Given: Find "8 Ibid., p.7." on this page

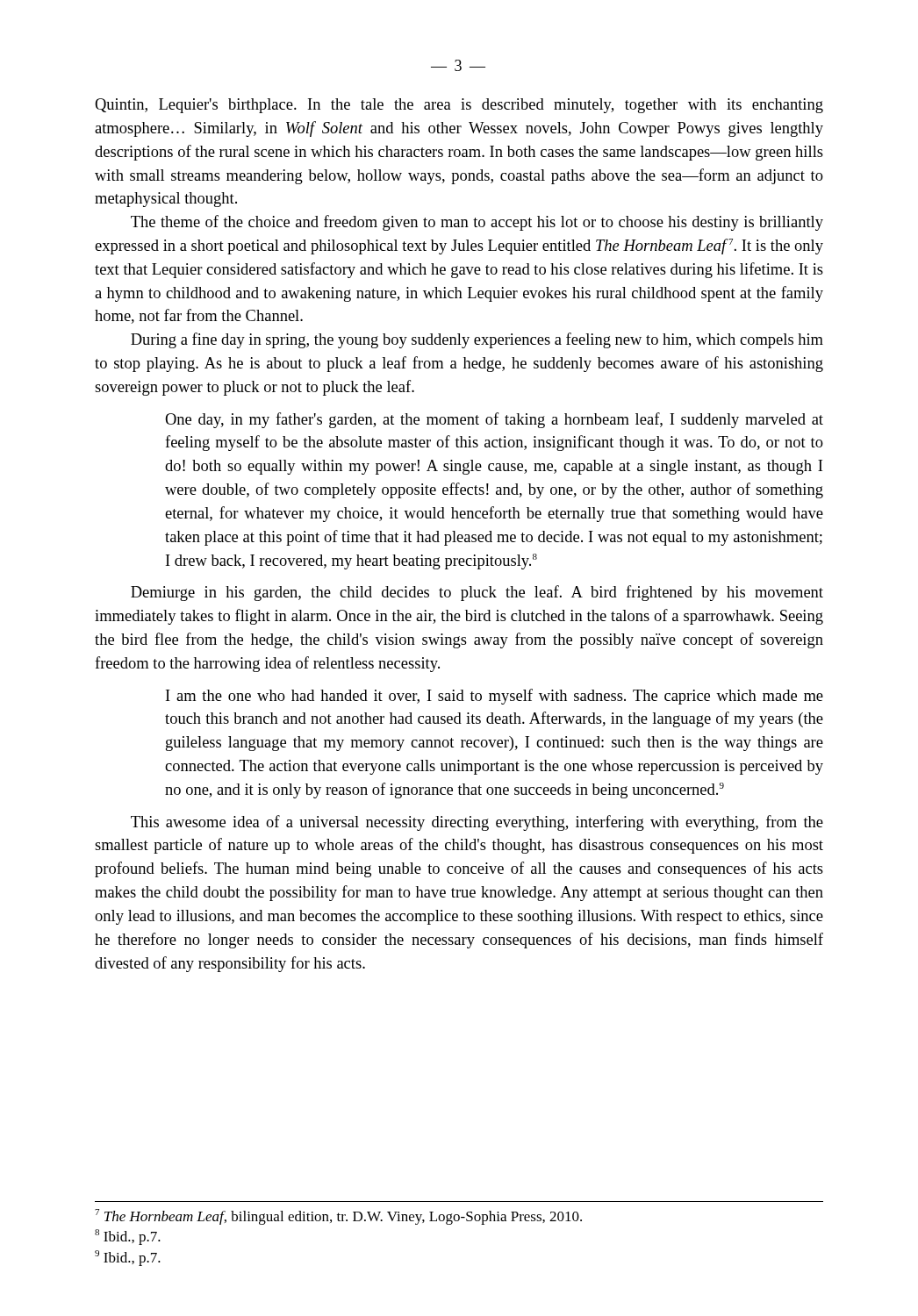Looking at the screenshot, I should [x=128, y=1237].
